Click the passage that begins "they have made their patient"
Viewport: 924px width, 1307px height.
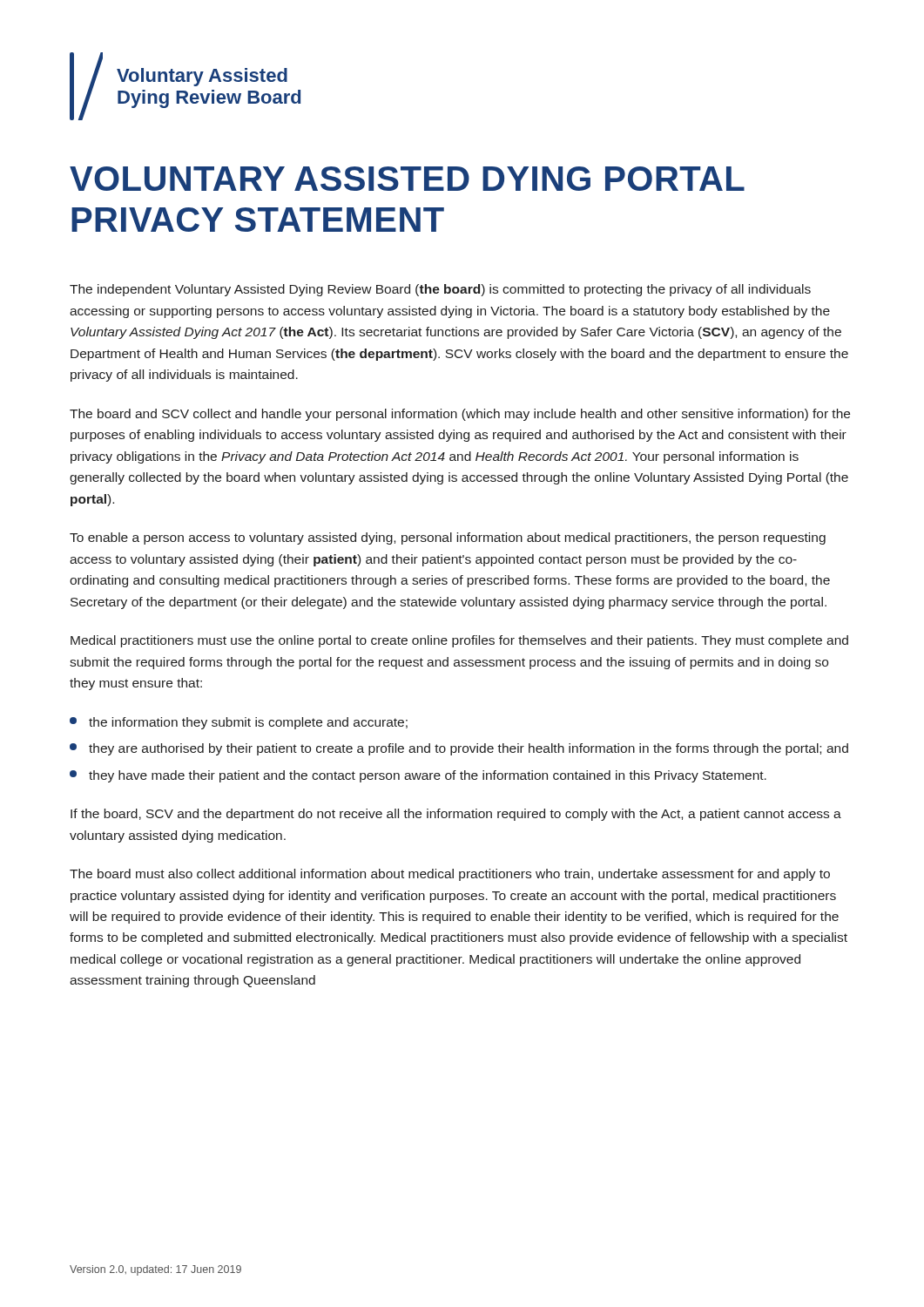click(462, 775)
